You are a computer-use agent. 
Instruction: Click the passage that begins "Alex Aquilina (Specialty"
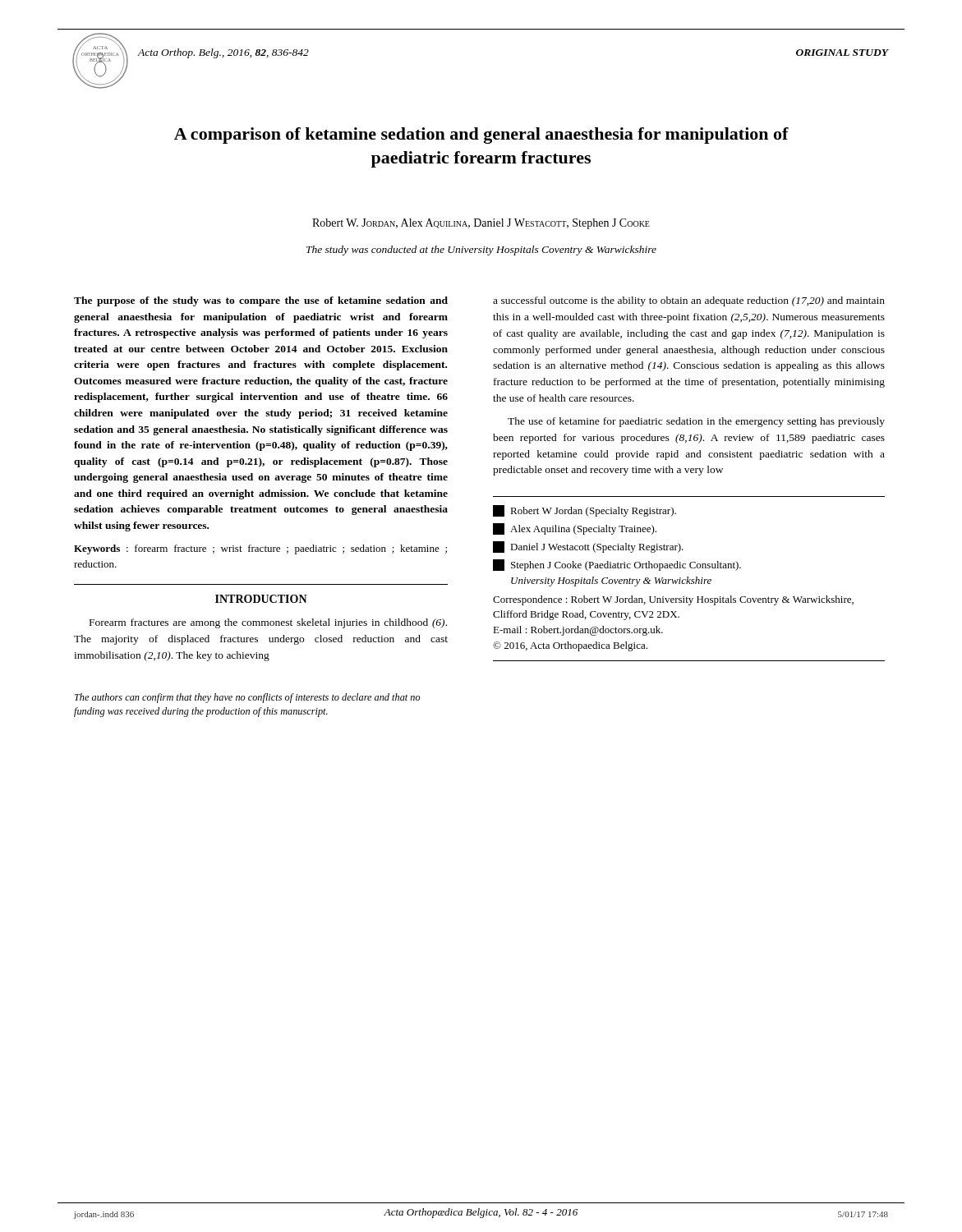(575, 529)
